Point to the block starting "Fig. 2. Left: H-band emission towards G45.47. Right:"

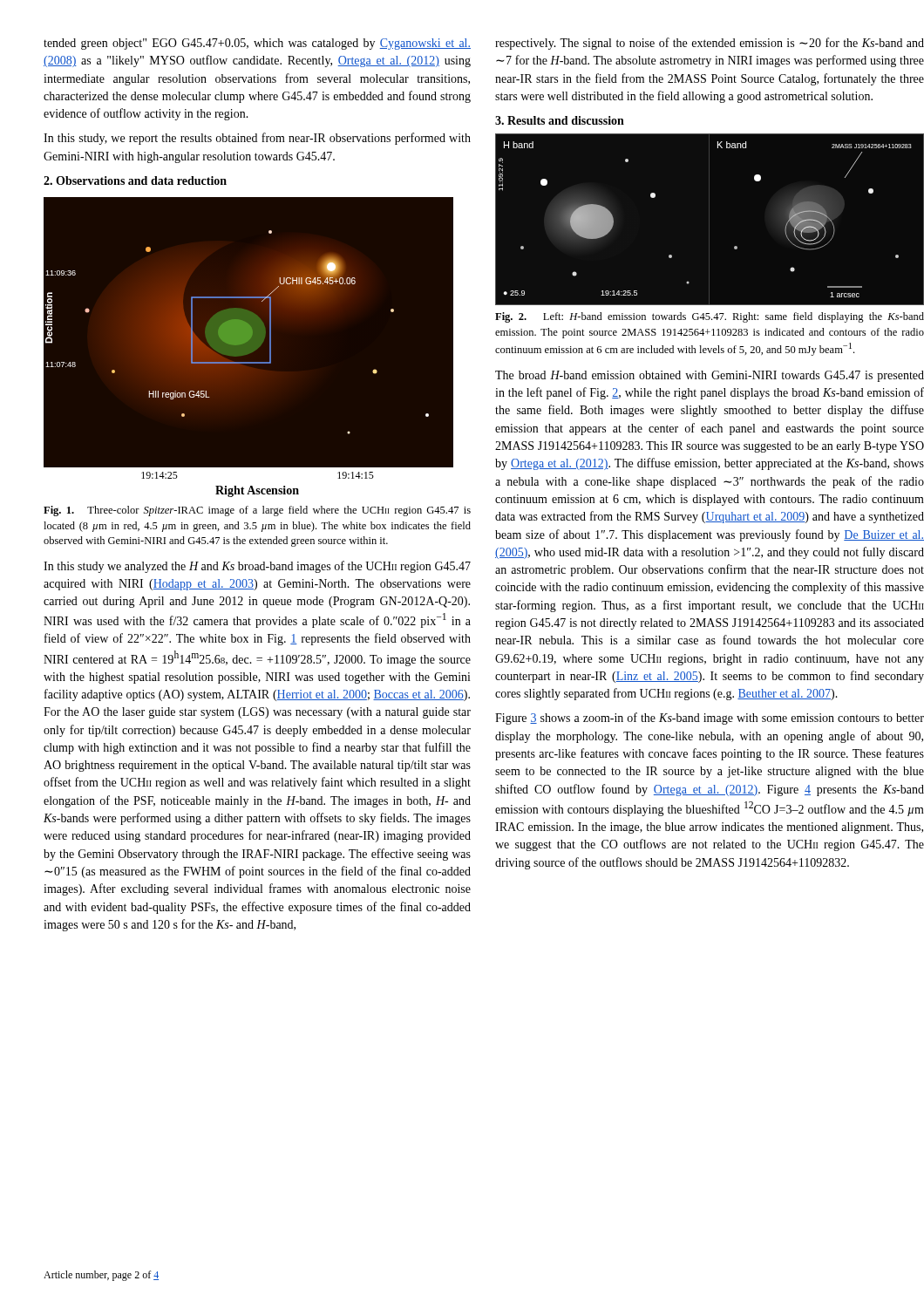pyautogui.click(x=710, y=333)
